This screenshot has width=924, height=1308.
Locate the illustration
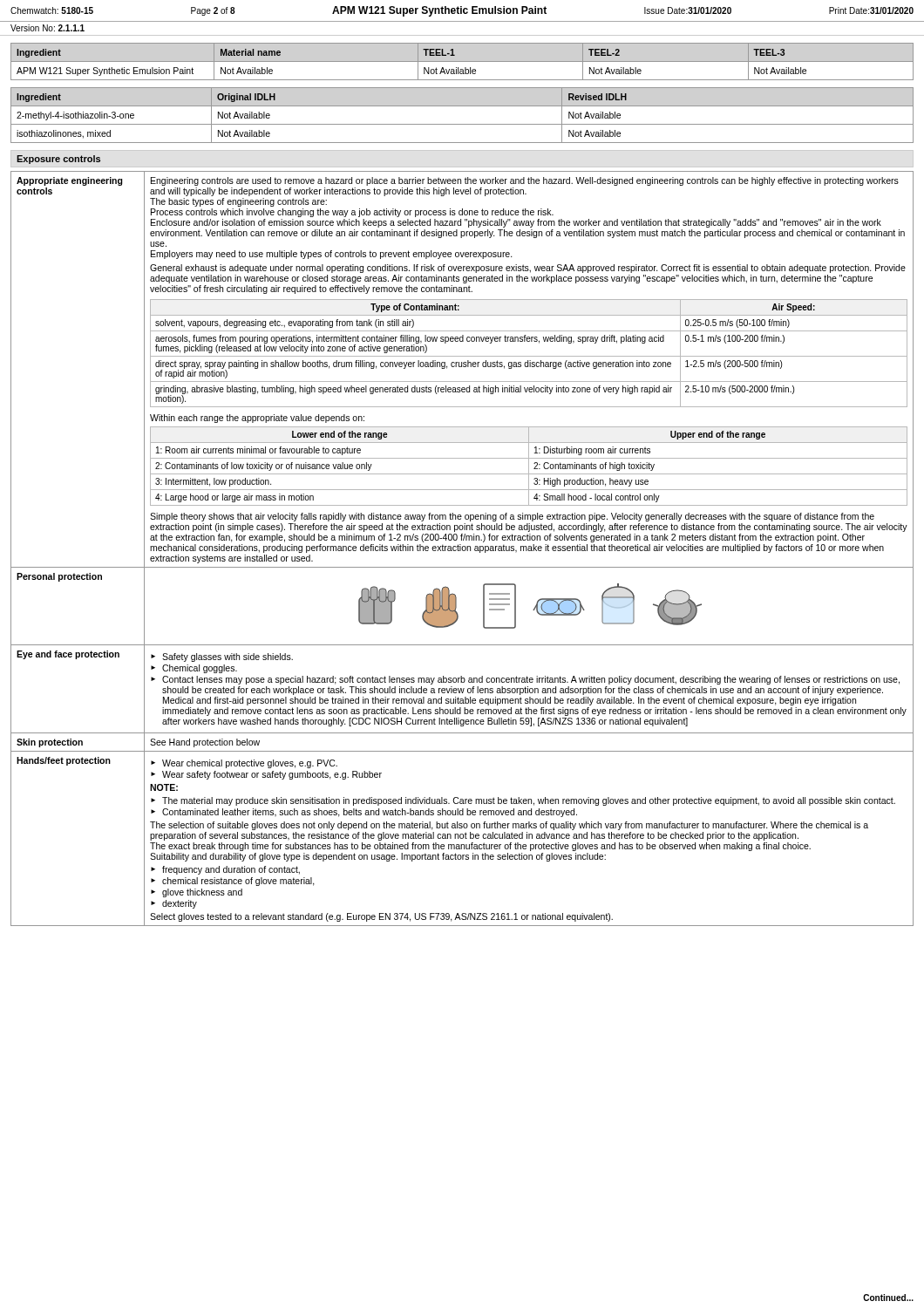[x=529, y=606]
